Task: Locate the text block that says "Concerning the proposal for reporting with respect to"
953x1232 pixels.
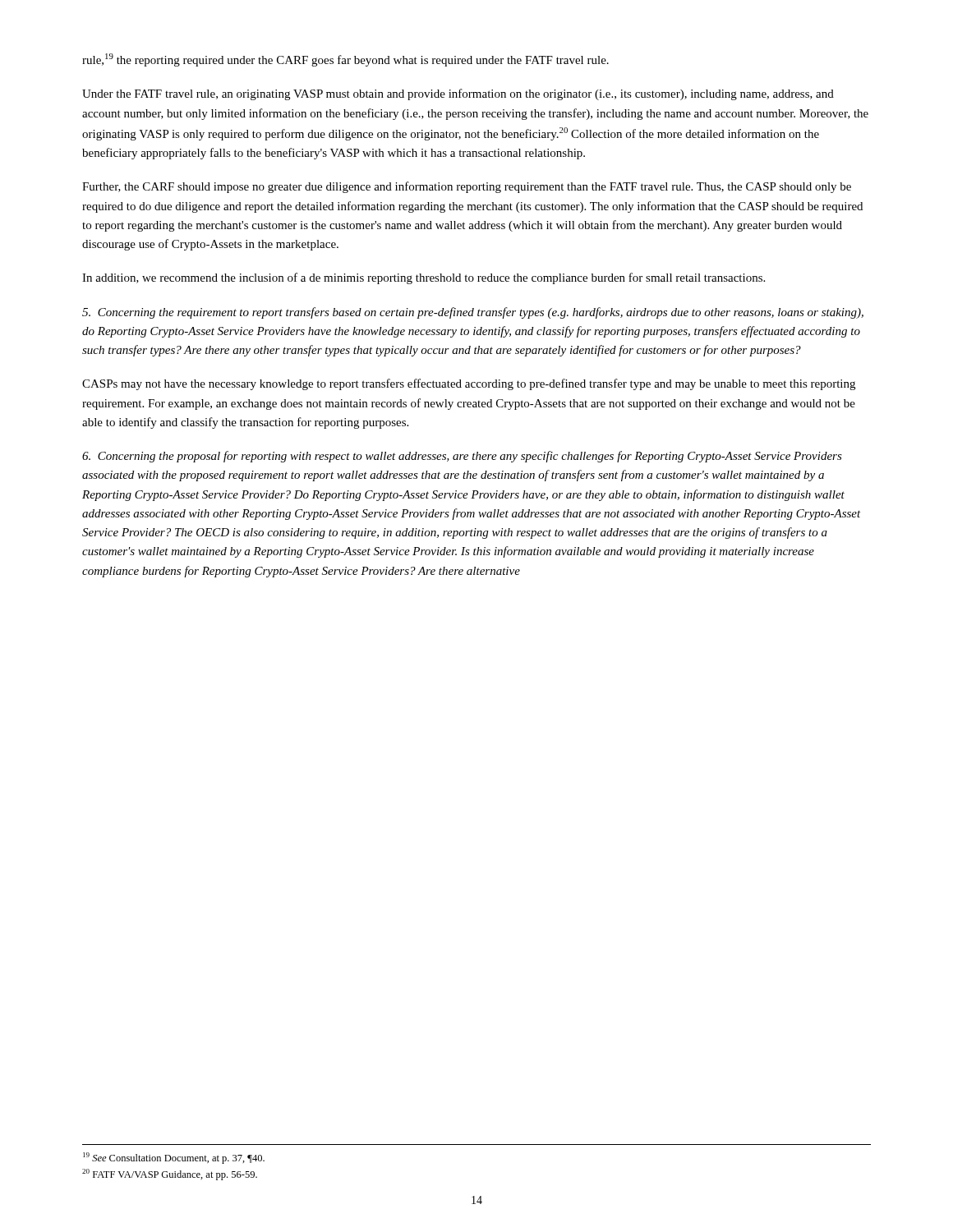Action: click(471, 513)
